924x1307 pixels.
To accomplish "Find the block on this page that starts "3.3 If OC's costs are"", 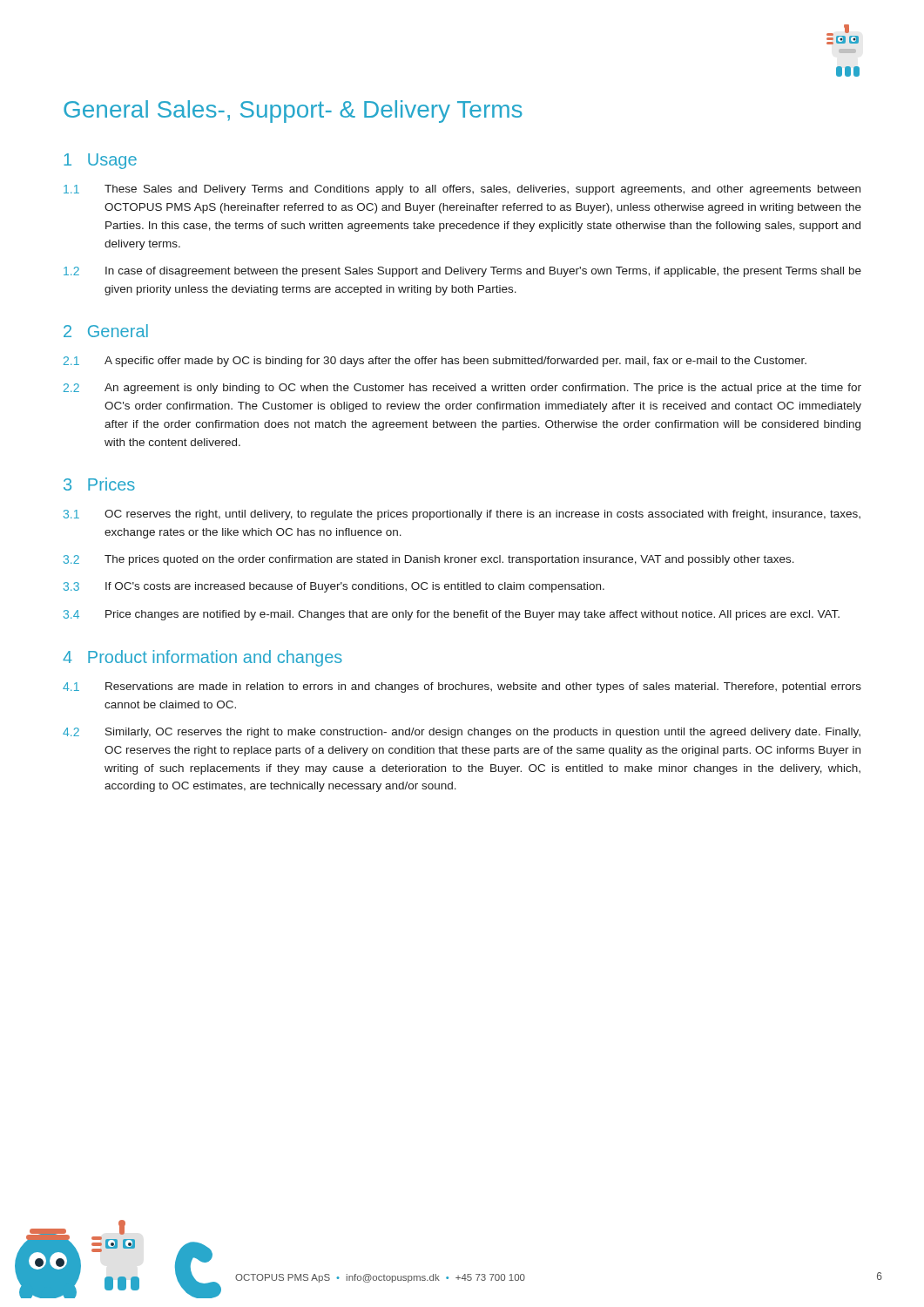I will coord(462,588).
